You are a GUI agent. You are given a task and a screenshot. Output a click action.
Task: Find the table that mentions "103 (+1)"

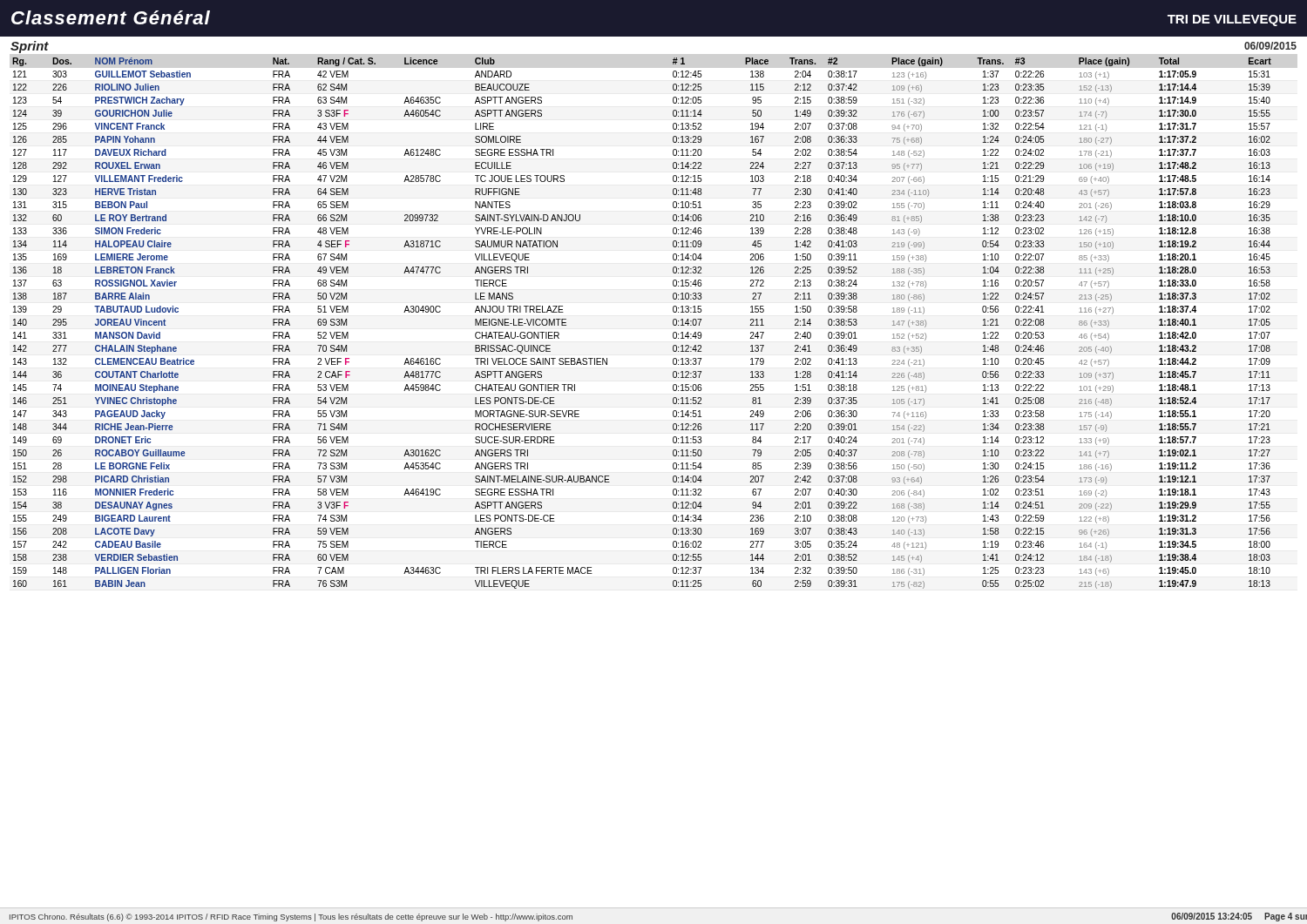point(654,322)
